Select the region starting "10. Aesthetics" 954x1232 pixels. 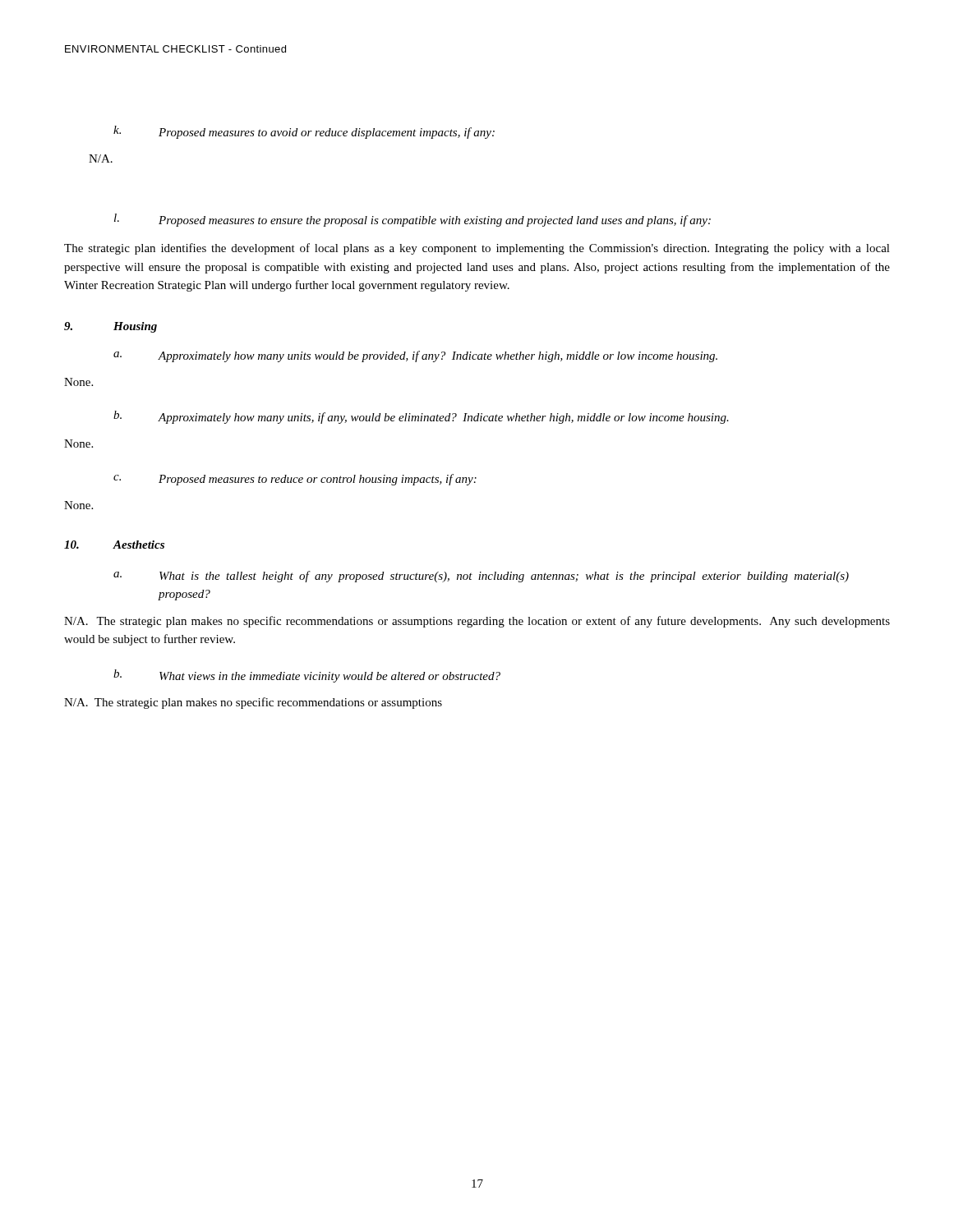[114, 545]
